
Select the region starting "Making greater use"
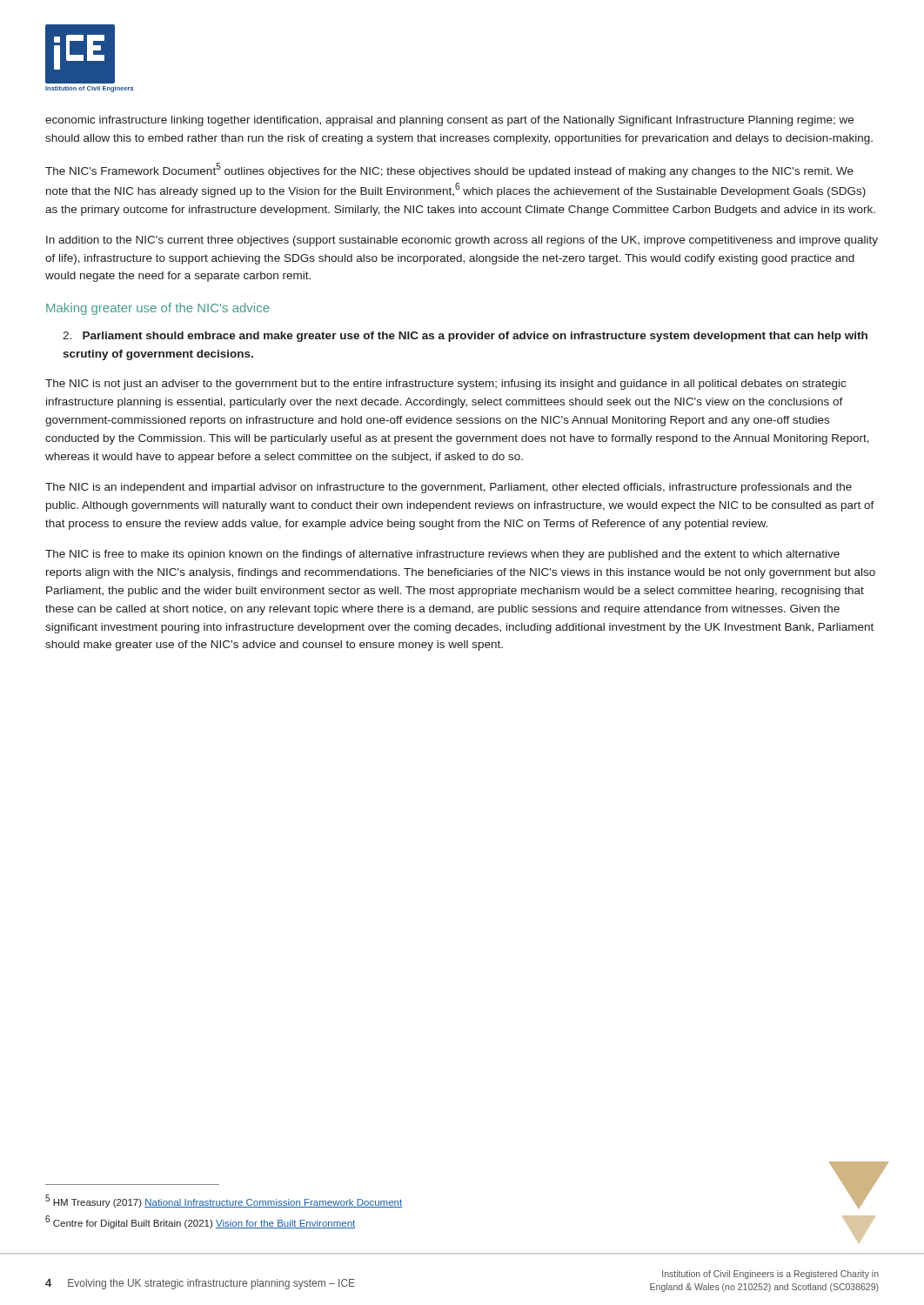click(x=158, y=309)
